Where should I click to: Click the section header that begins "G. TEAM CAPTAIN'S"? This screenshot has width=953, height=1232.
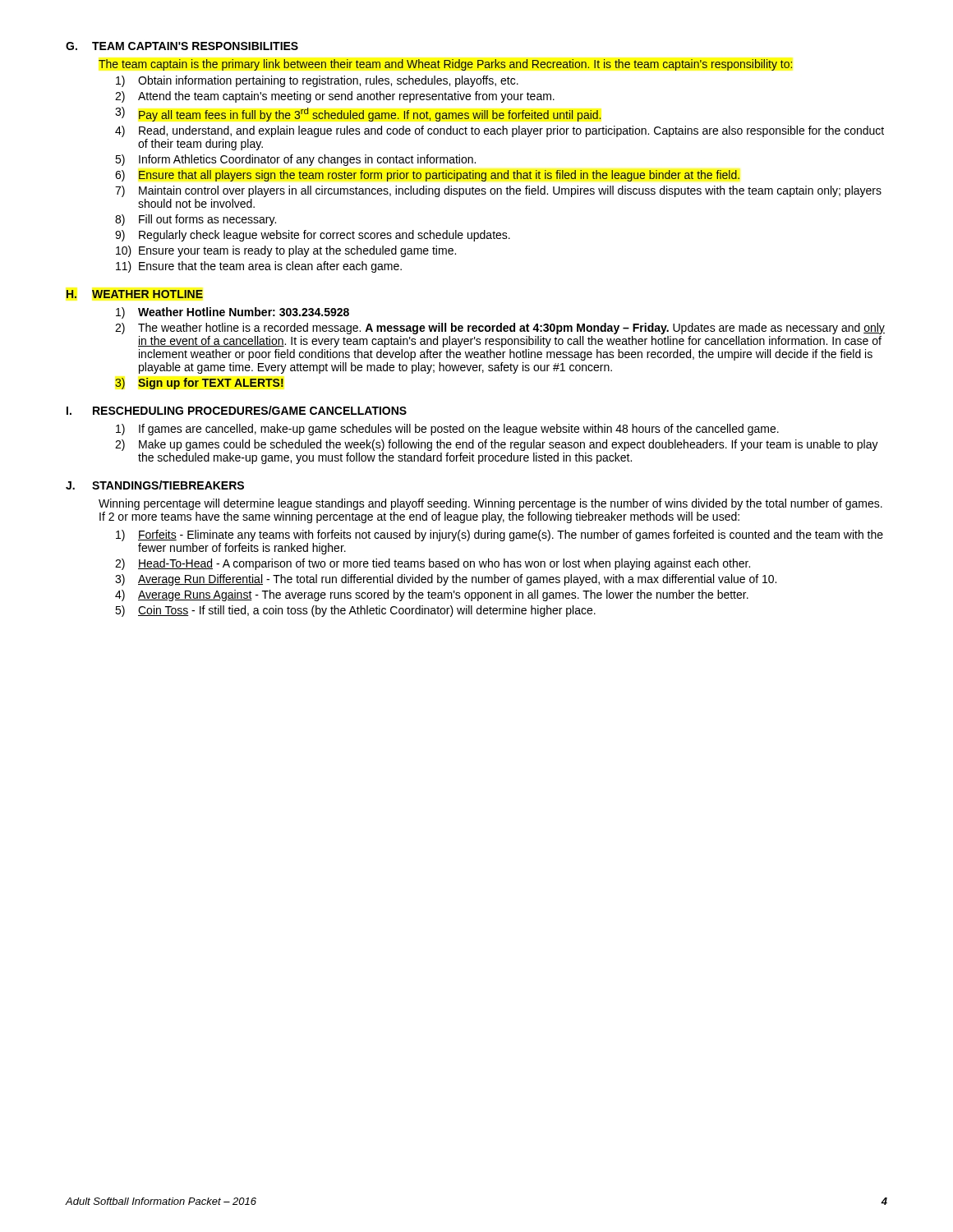pos(182,46)
